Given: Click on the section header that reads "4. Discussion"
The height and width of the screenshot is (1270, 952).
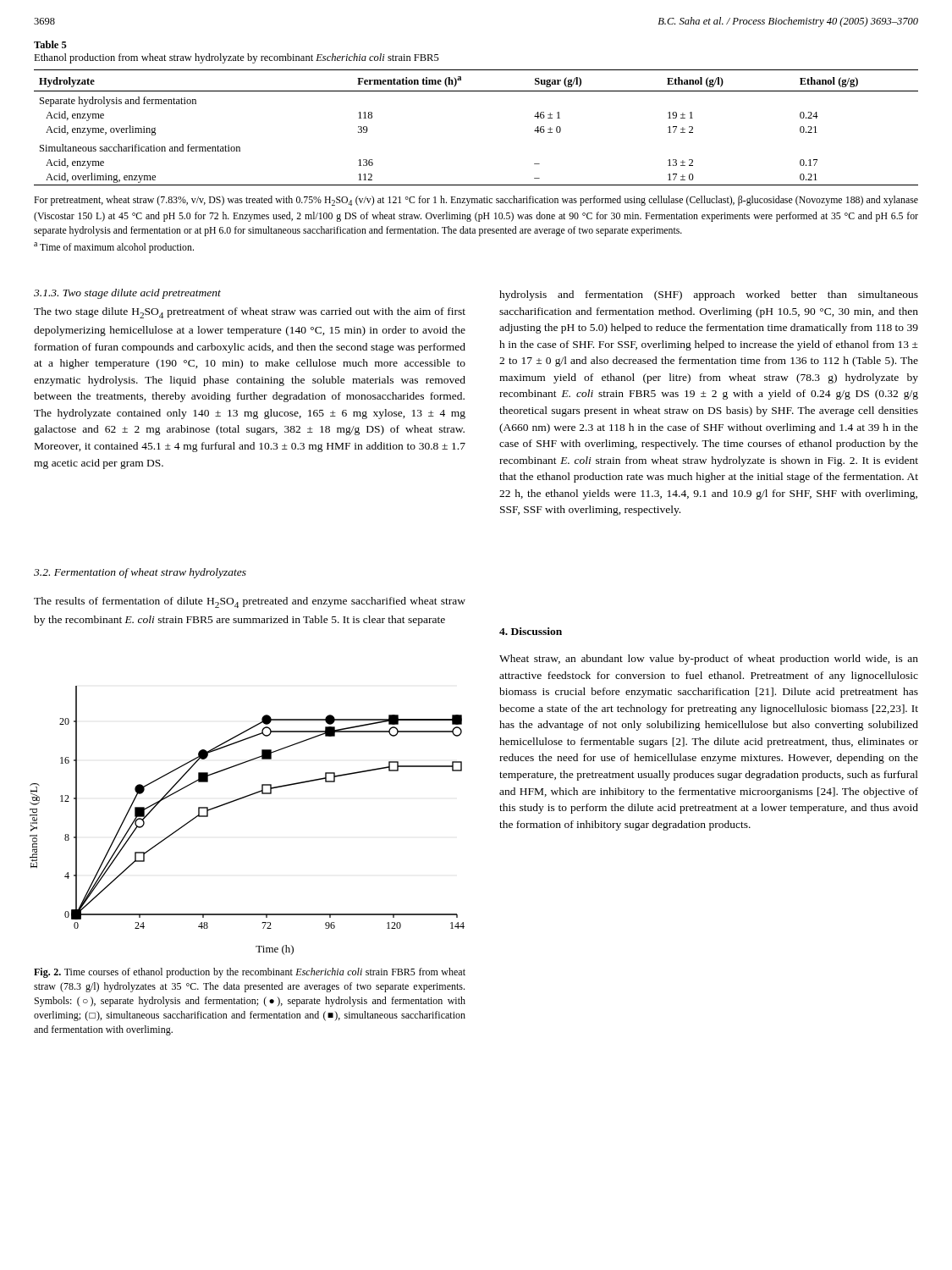Looking at the screenshot, I should (531, 631).
